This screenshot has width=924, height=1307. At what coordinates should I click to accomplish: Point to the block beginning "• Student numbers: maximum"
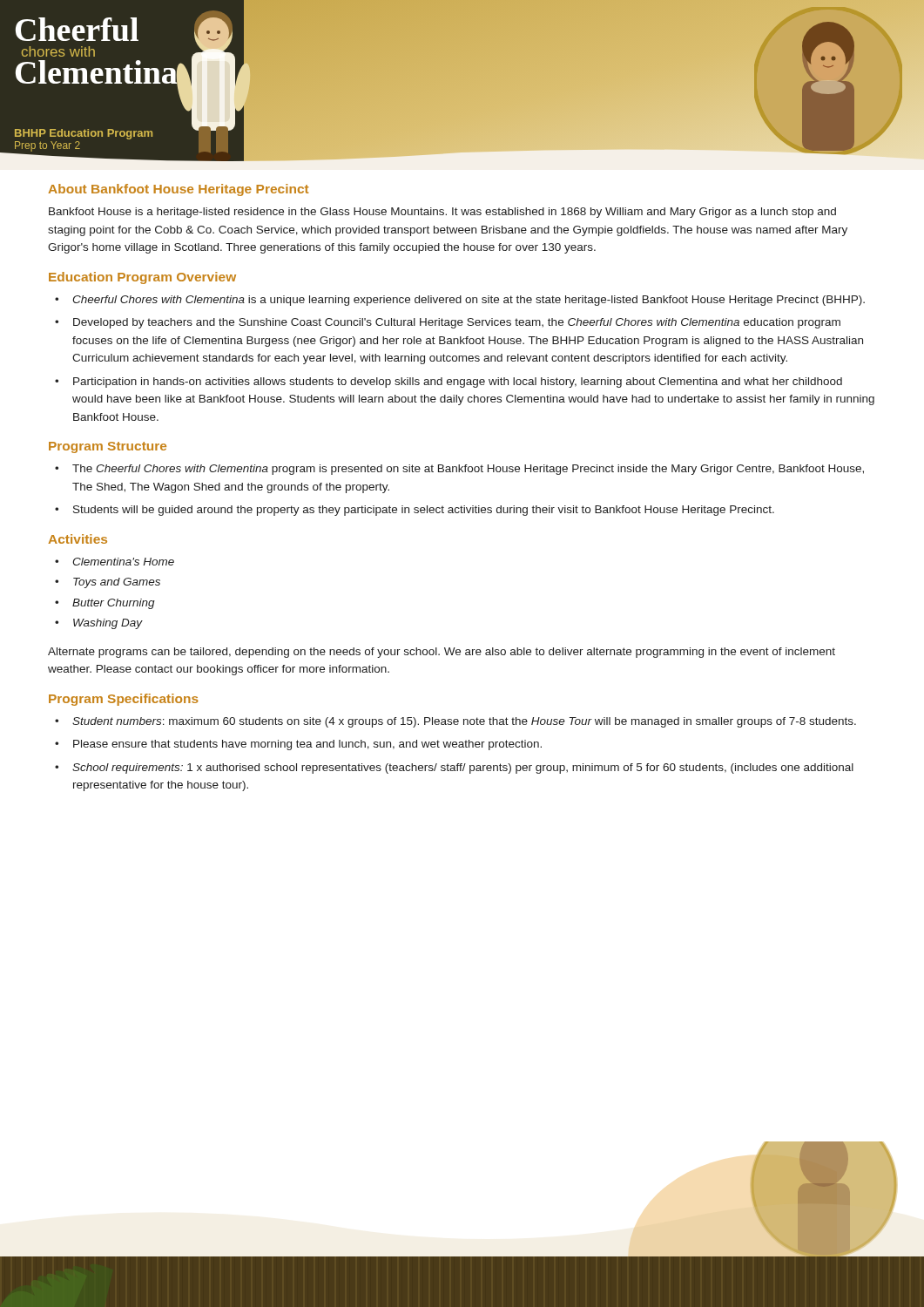click(456, 722)
